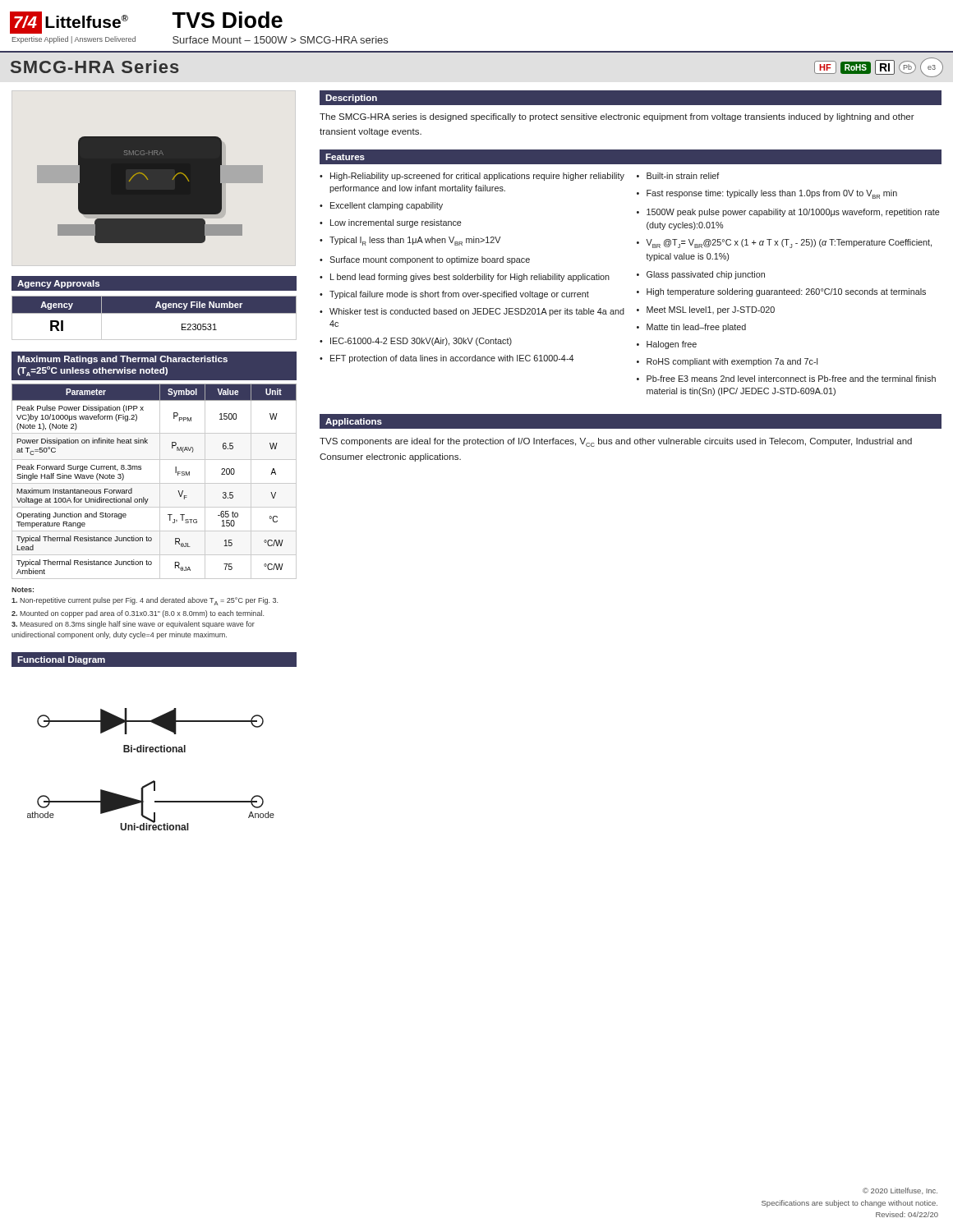Navigate to the text block starting "• EFT protection"
Viewport: 953px width, 1232px height.
tap(447, 359)
